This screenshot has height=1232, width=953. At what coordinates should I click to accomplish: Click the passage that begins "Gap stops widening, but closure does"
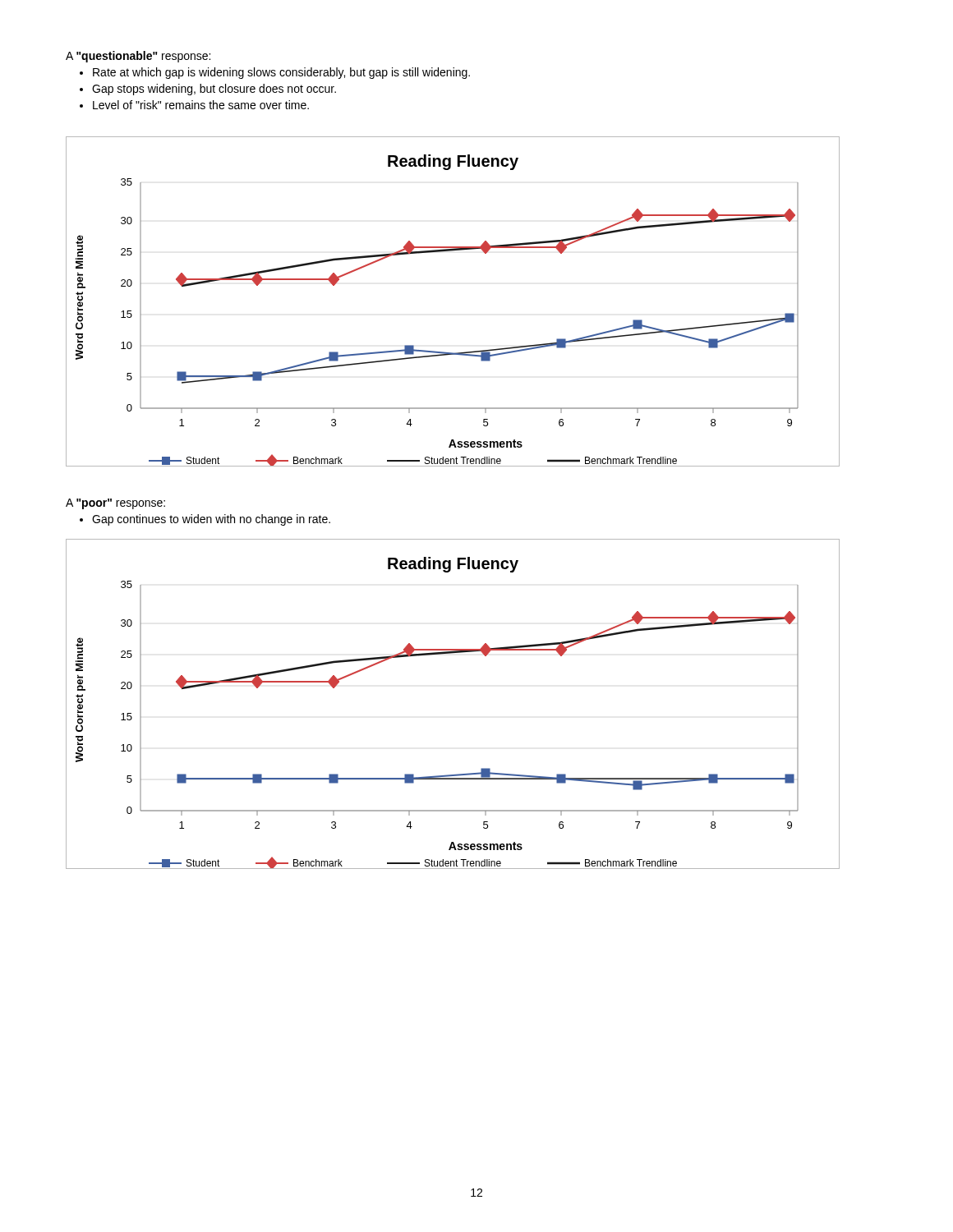pyautogui.click(x=214, y=89)
